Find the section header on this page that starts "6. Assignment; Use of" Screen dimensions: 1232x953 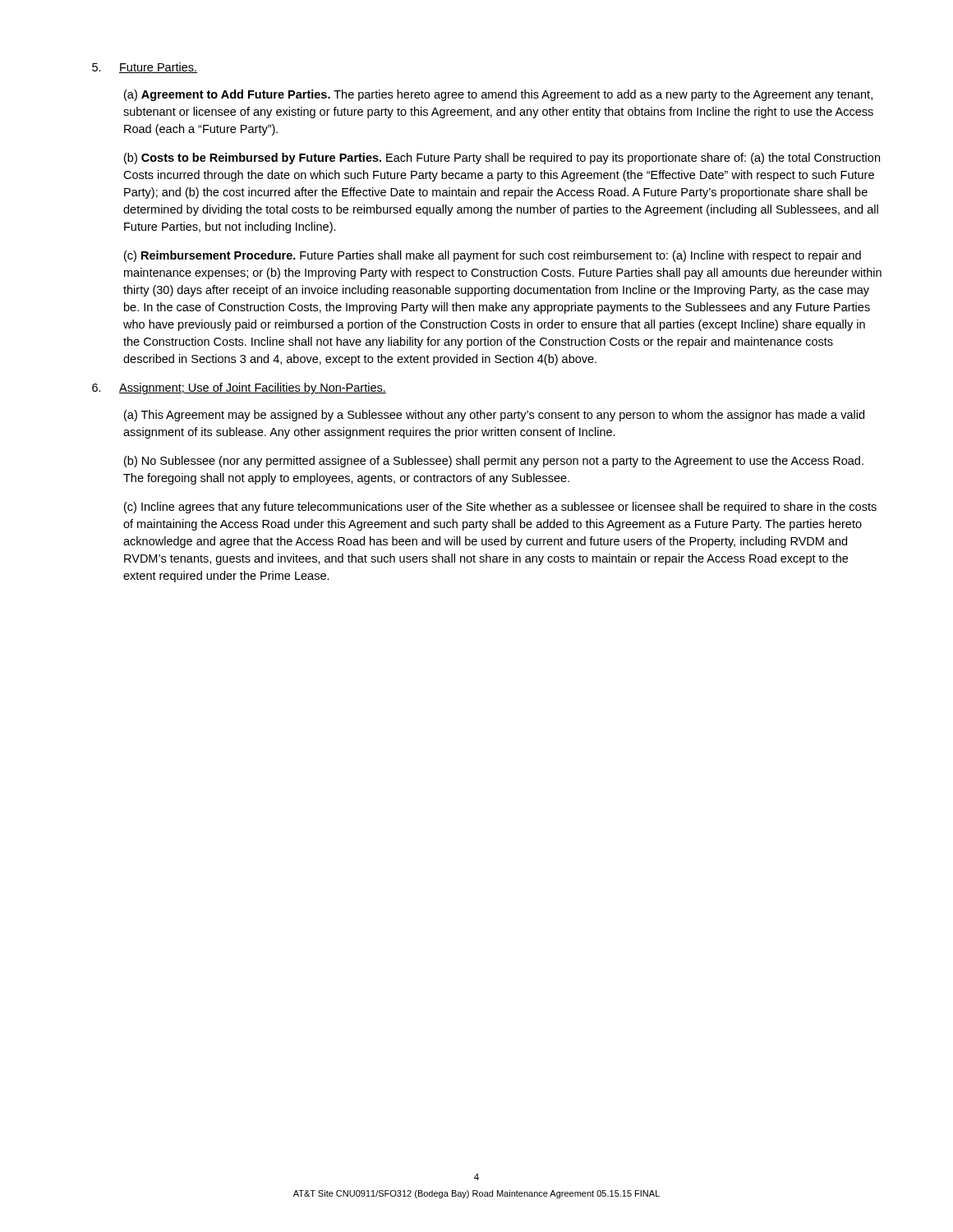(230, 388)
